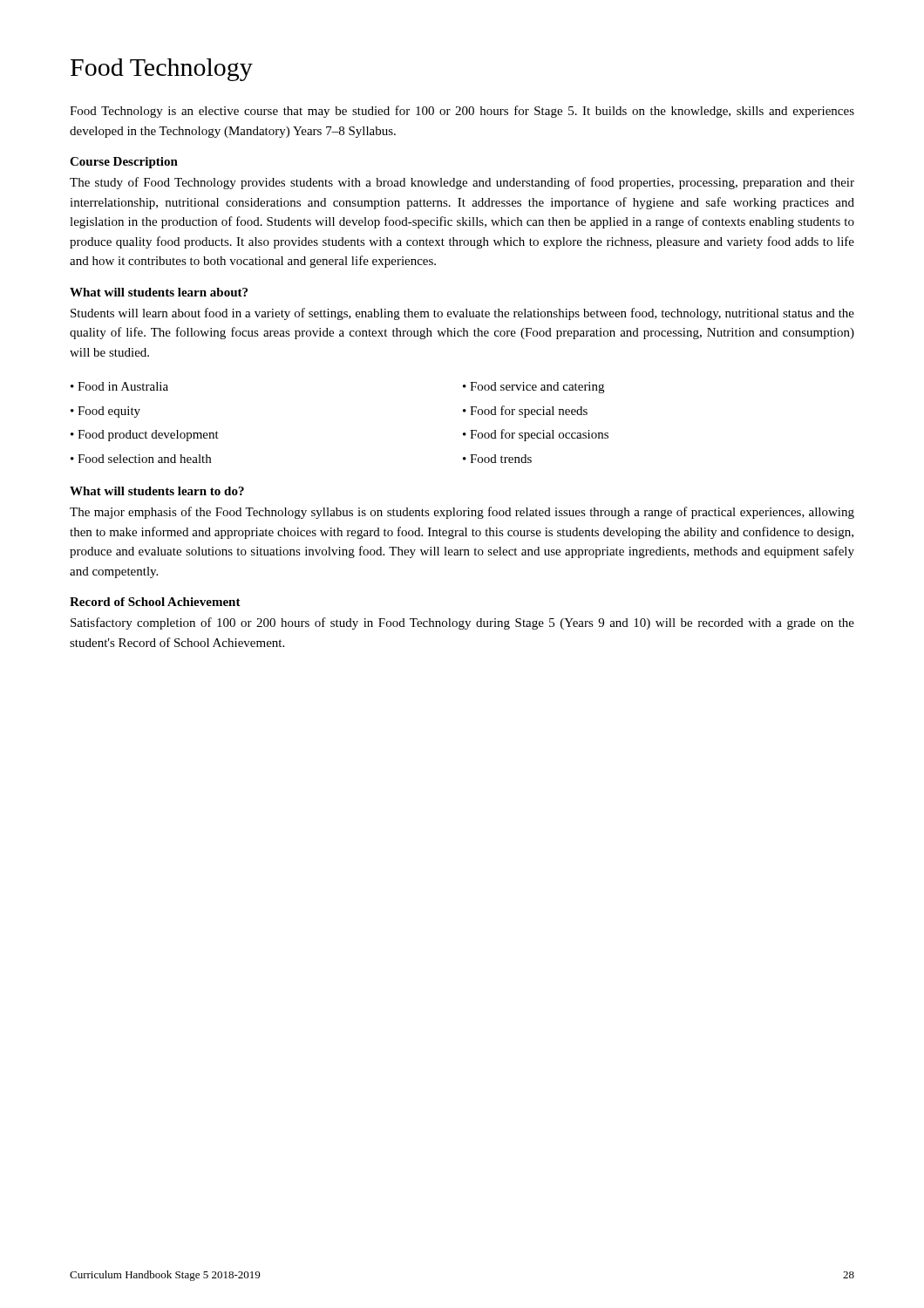Point to "What will students learn about?"
The image size is (924, 1308).
[159, 292]
